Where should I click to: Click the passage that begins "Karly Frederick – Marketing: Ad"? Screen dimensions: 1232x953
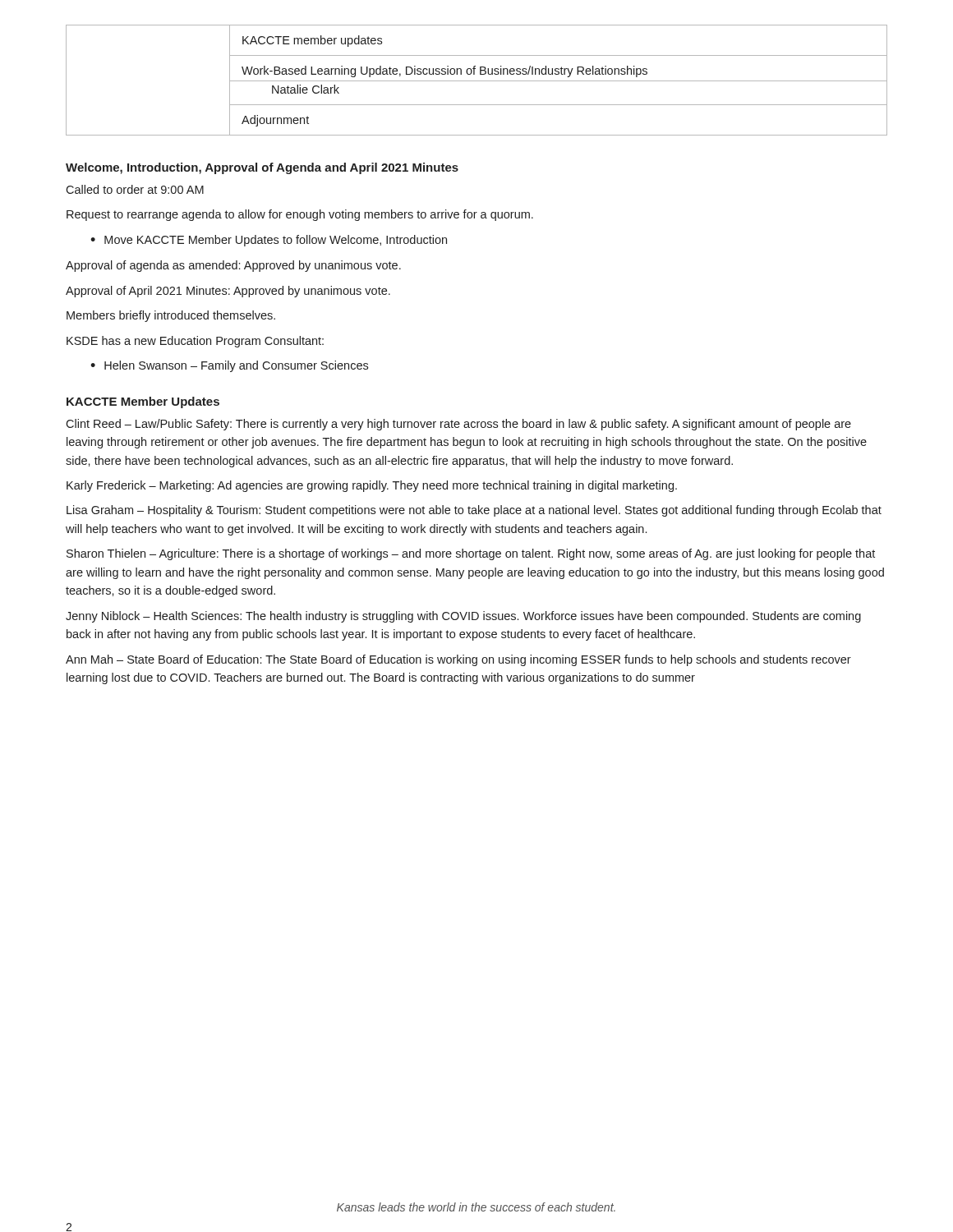point(372,485)
